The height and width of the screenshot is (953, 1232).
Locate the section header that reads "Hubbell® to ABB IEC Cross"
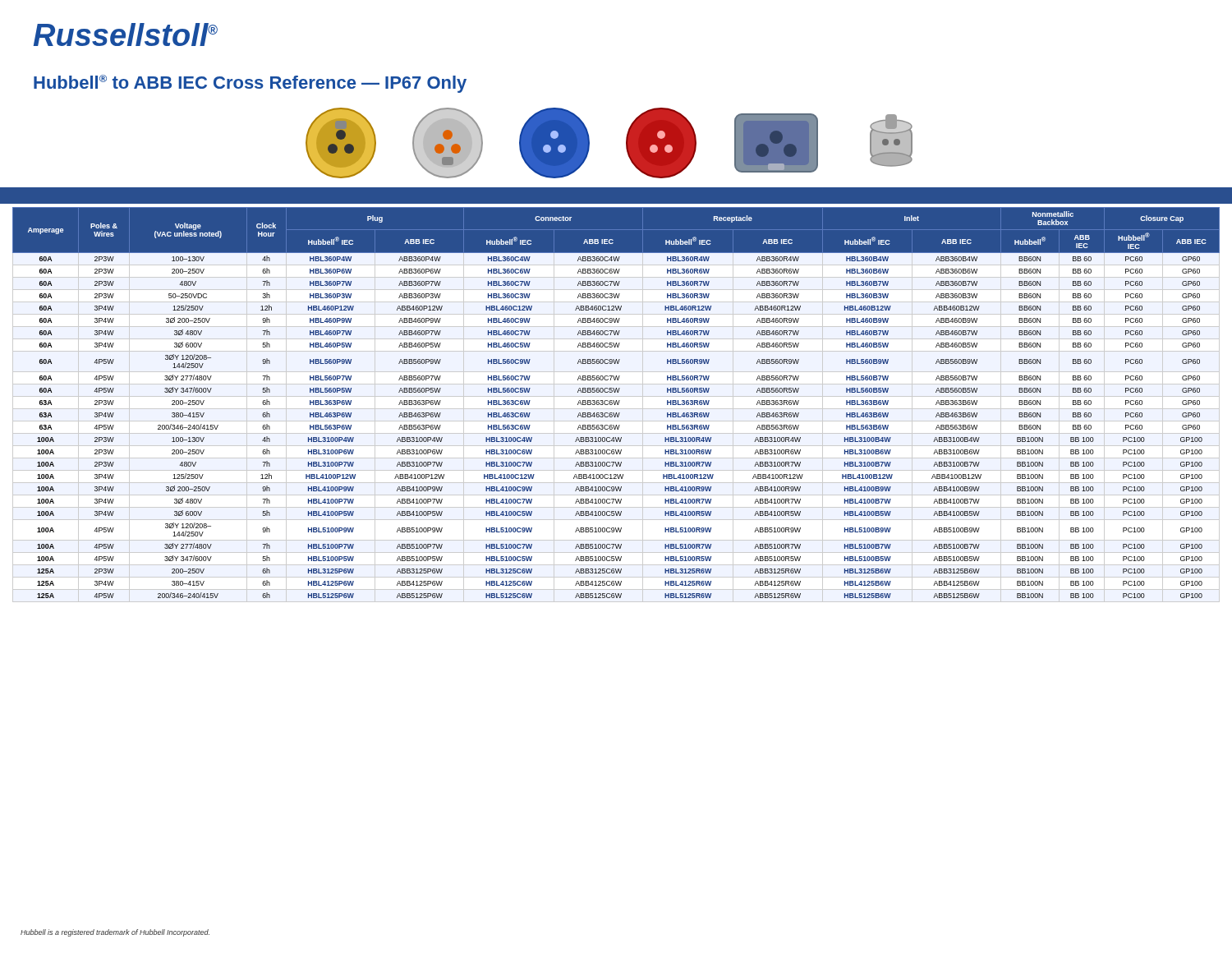pyautogui.click(x=250, y=83)
